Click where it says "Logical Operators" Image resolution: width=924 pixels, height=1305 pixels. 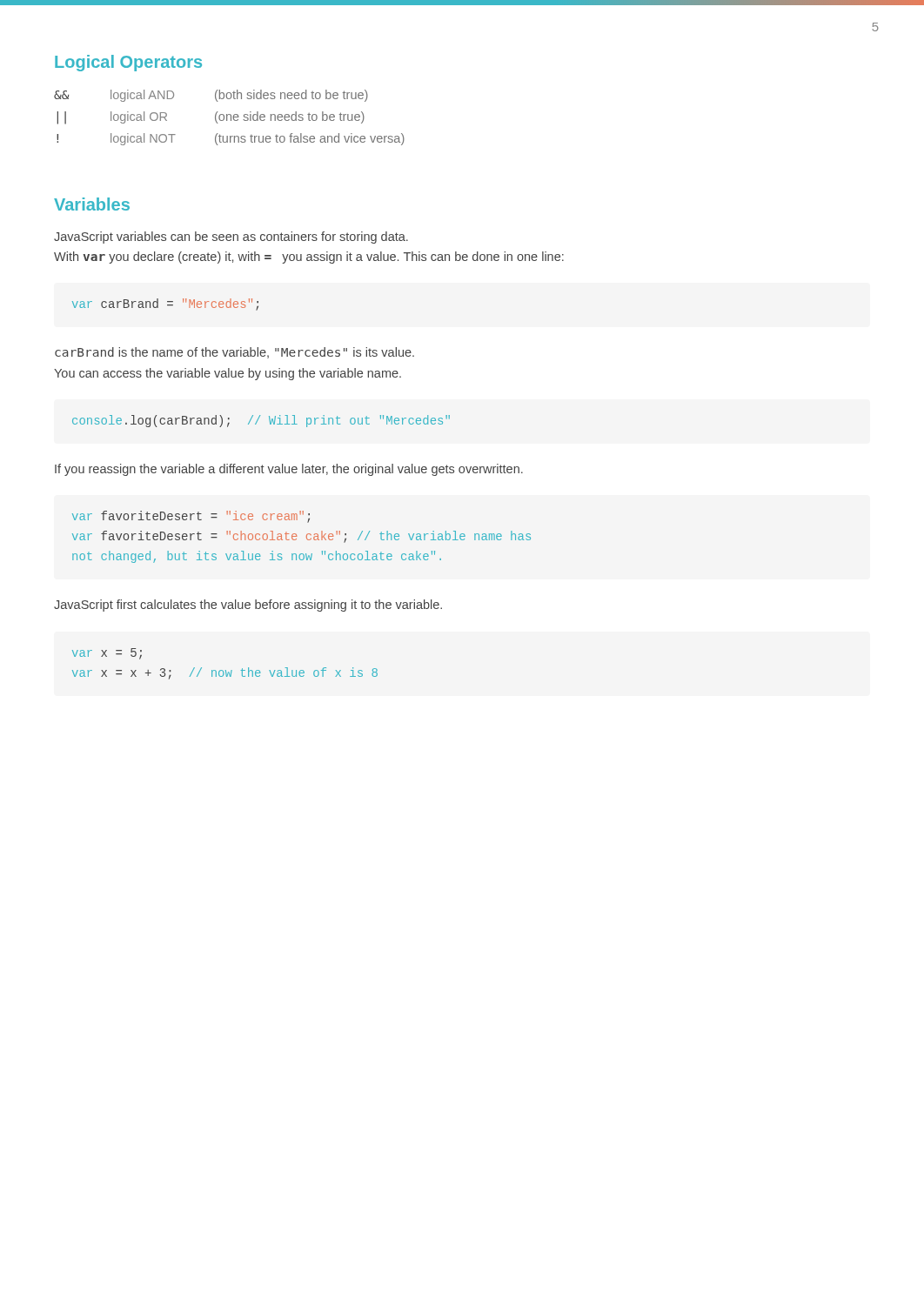click(x=128, y=62)
